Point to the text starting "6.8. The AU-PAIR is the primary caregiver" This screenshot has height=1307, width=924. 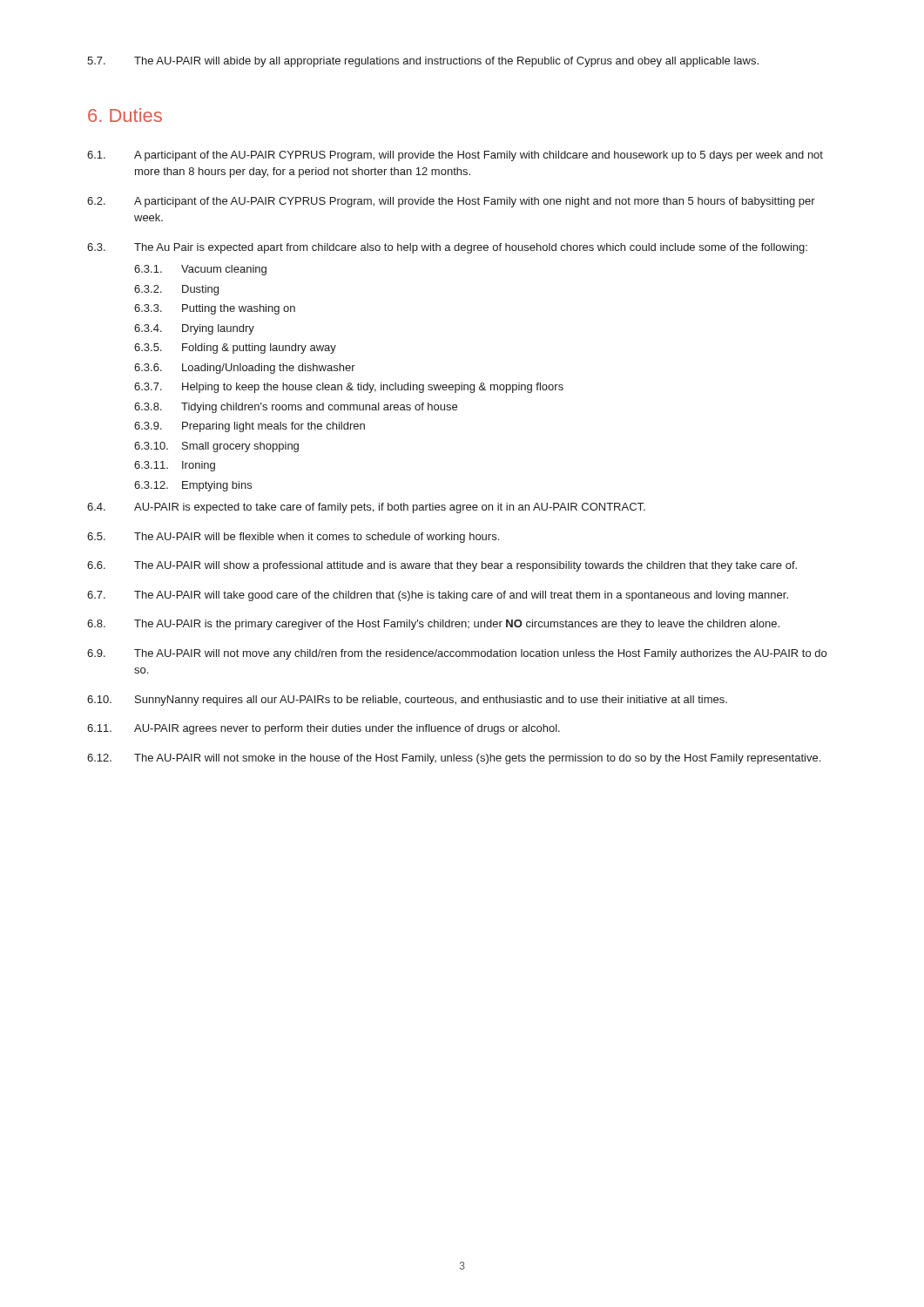462,624
